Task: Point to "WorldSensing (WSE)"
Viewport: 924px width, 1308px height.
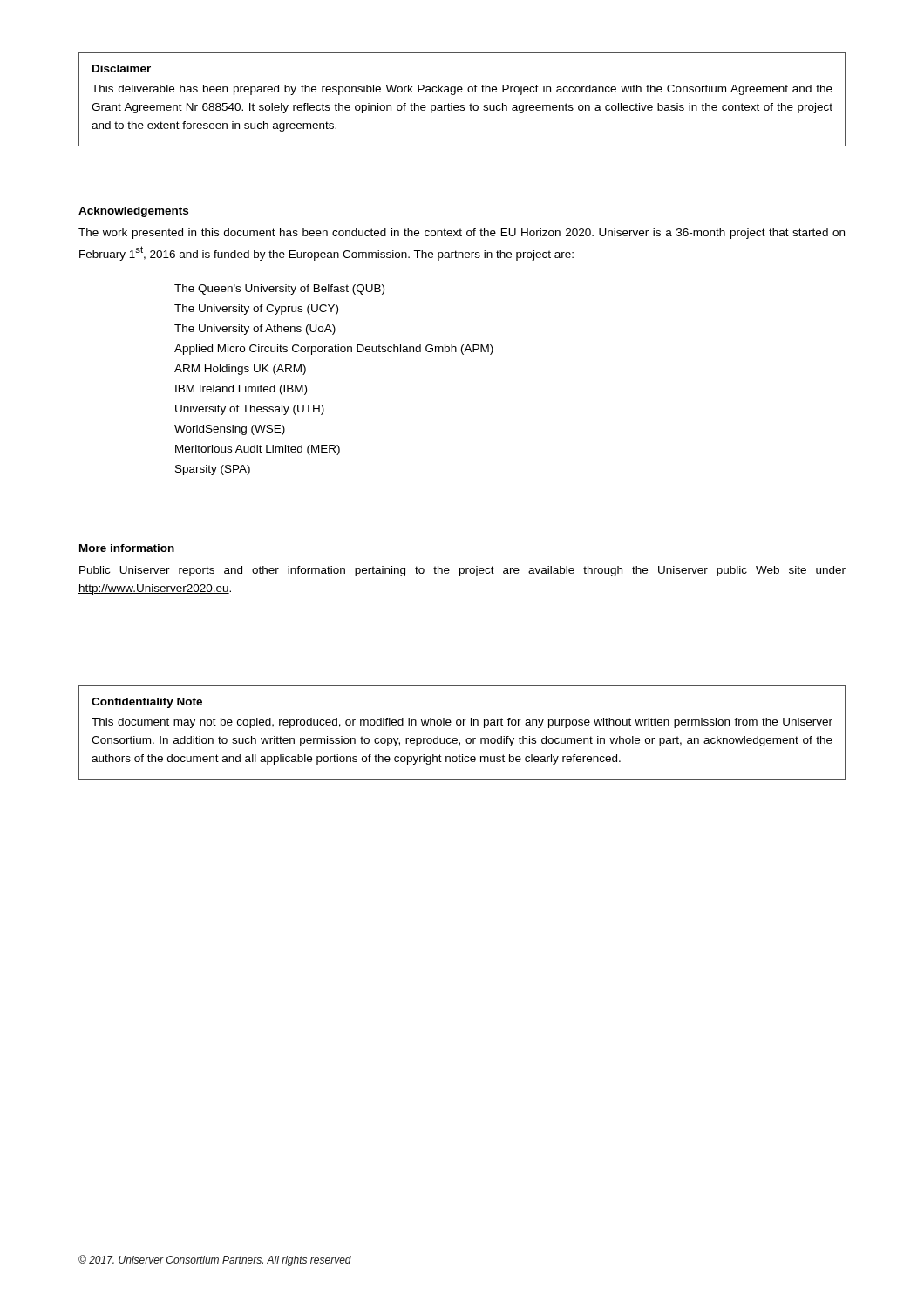Action: (x=230, y=428)
